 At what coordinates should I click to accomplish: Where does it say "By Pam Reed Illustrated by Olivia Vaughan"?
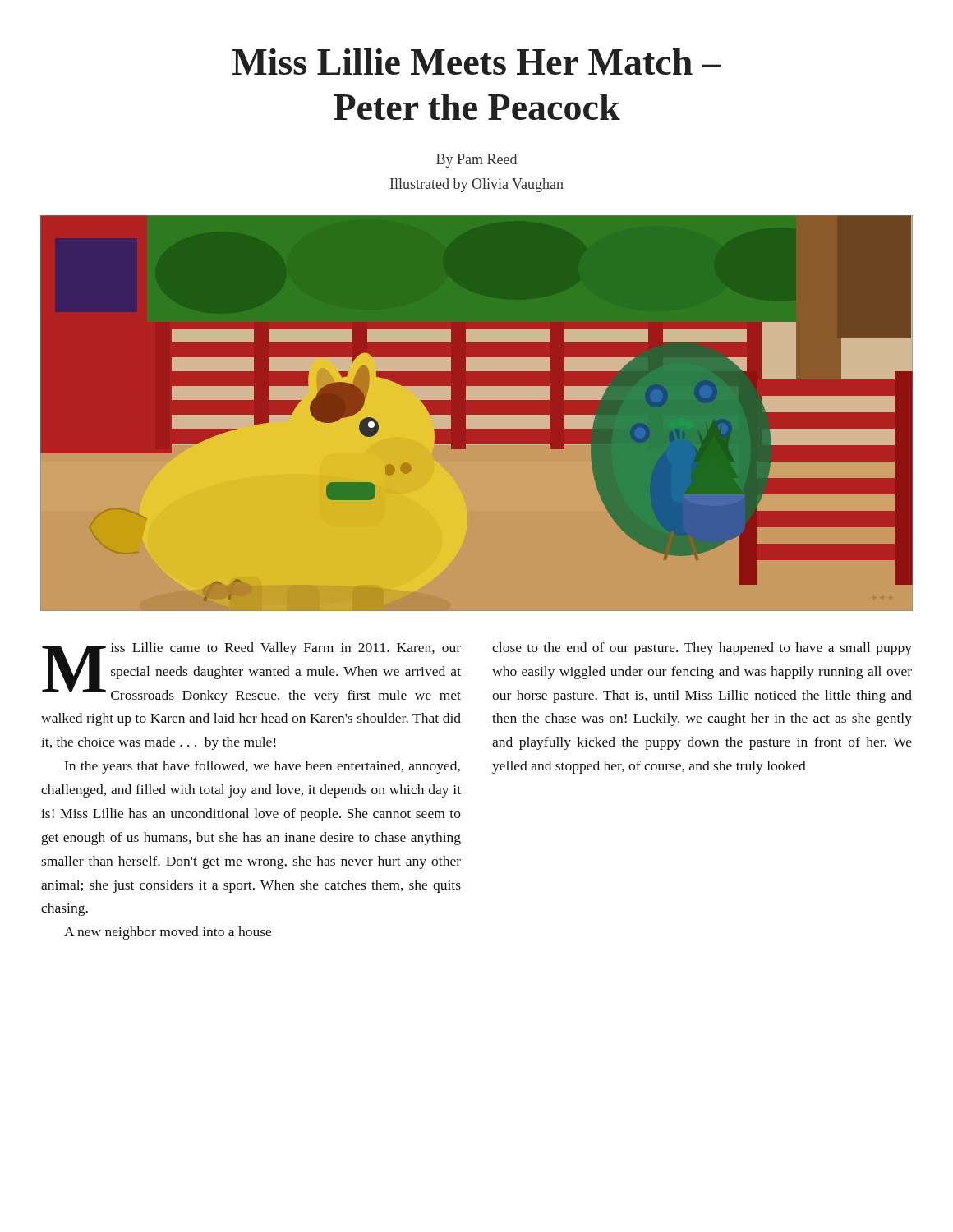pos(476,172)
